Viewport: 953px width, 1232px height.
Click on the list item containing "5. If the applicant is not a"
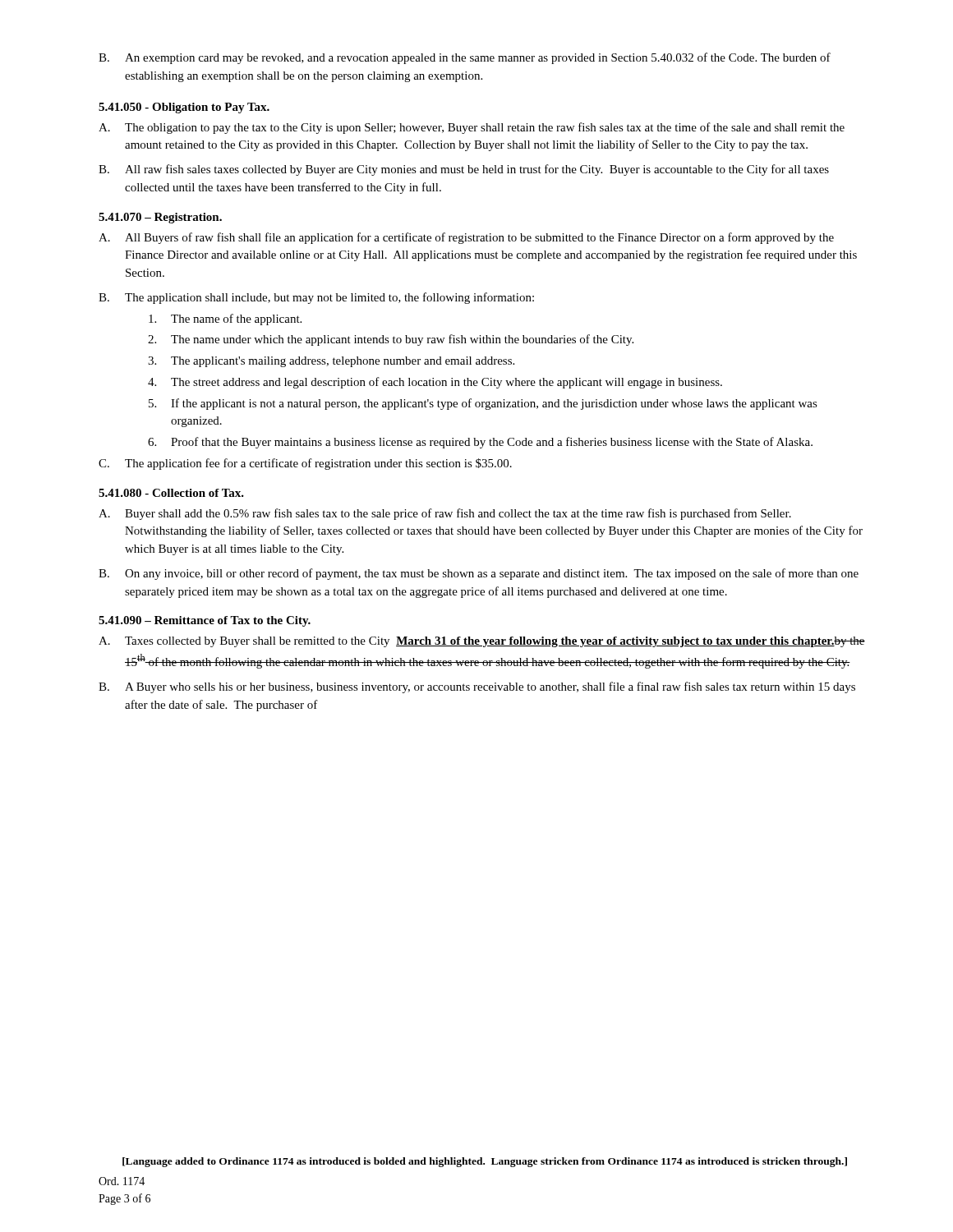(509, 412)
